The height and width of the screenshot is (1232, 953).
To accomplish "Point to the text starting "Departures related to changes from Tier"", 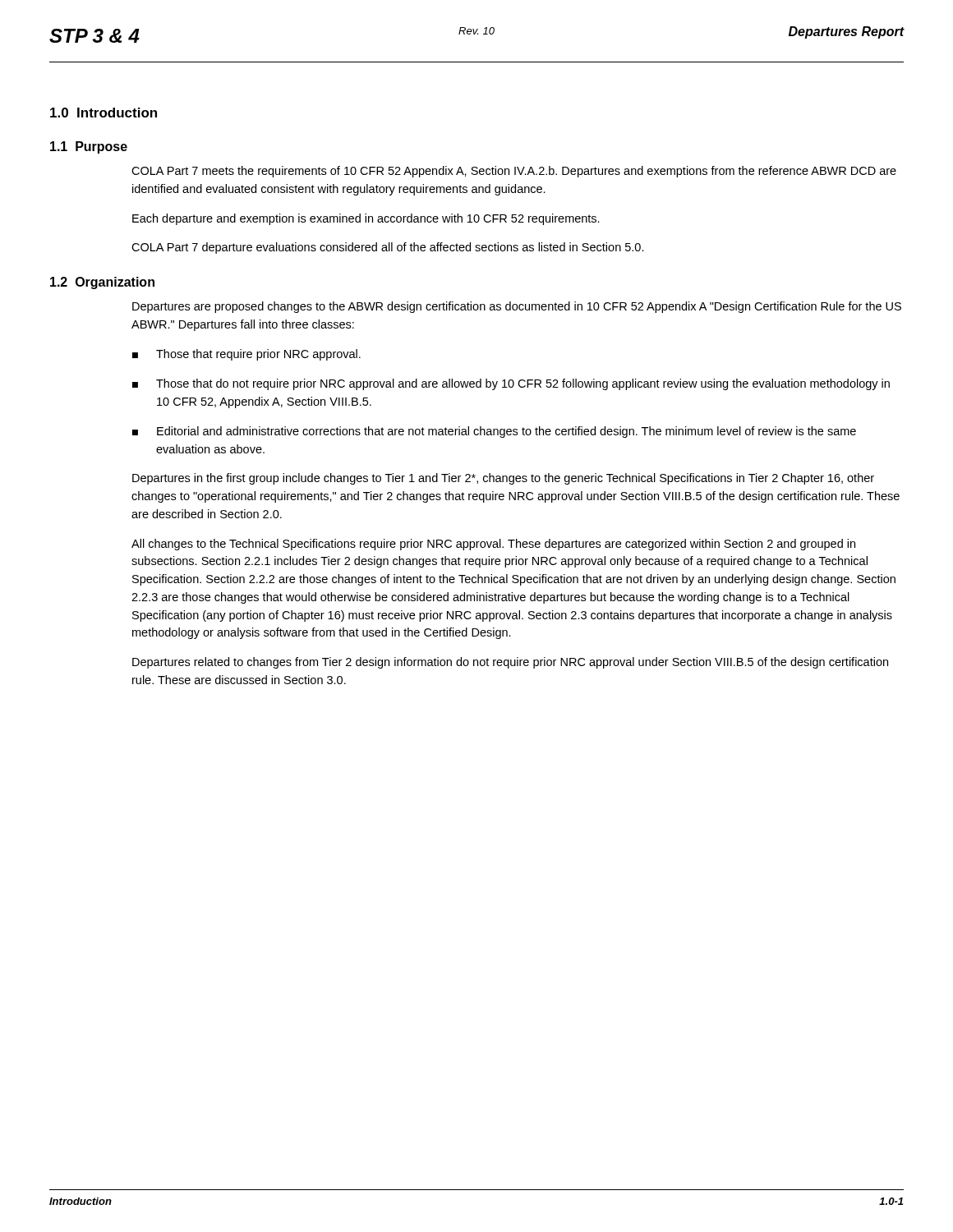I will click(x=510, y=671).
